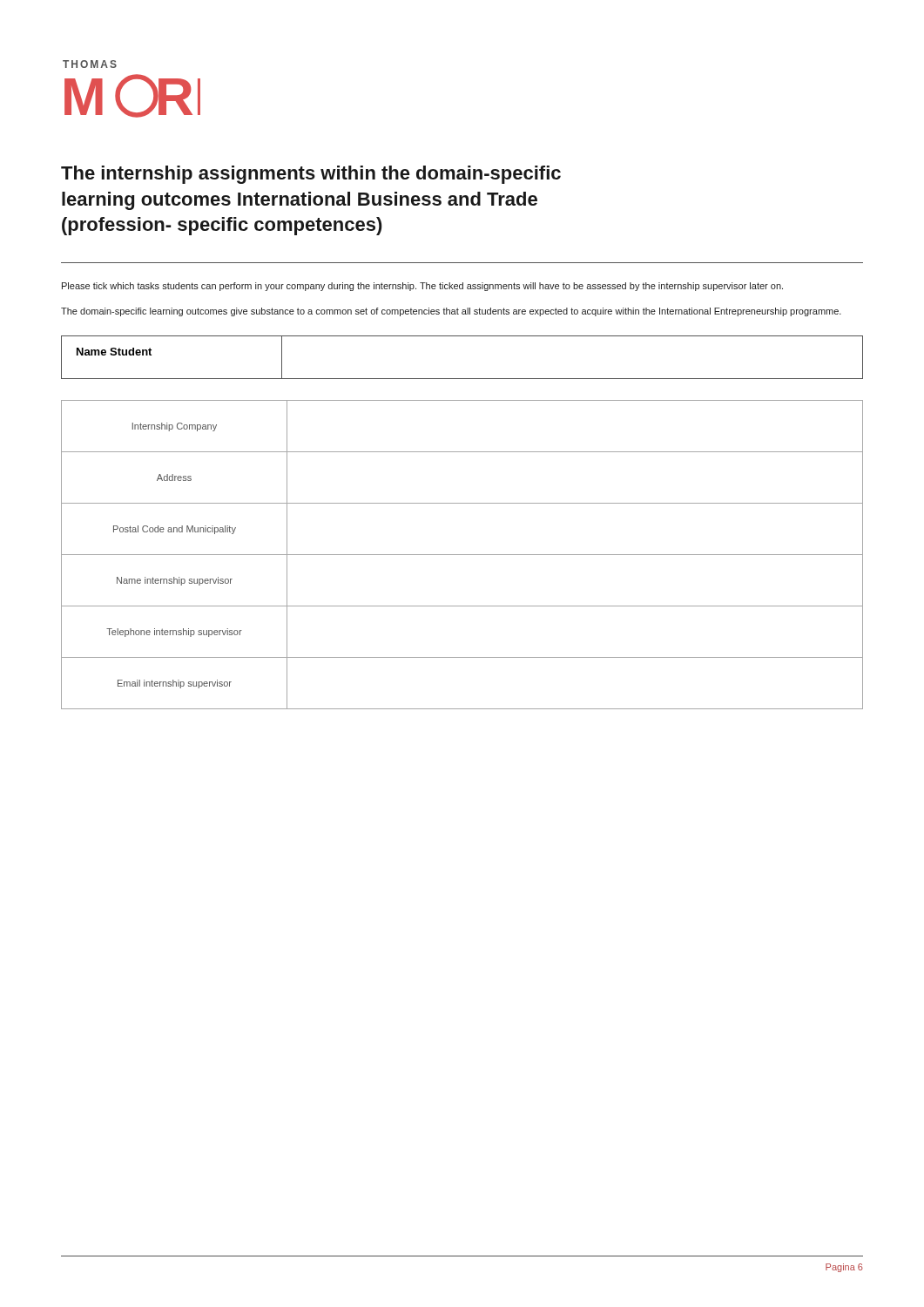
Task: Click on the table containing "Name Student"
Action: [462, 357]
